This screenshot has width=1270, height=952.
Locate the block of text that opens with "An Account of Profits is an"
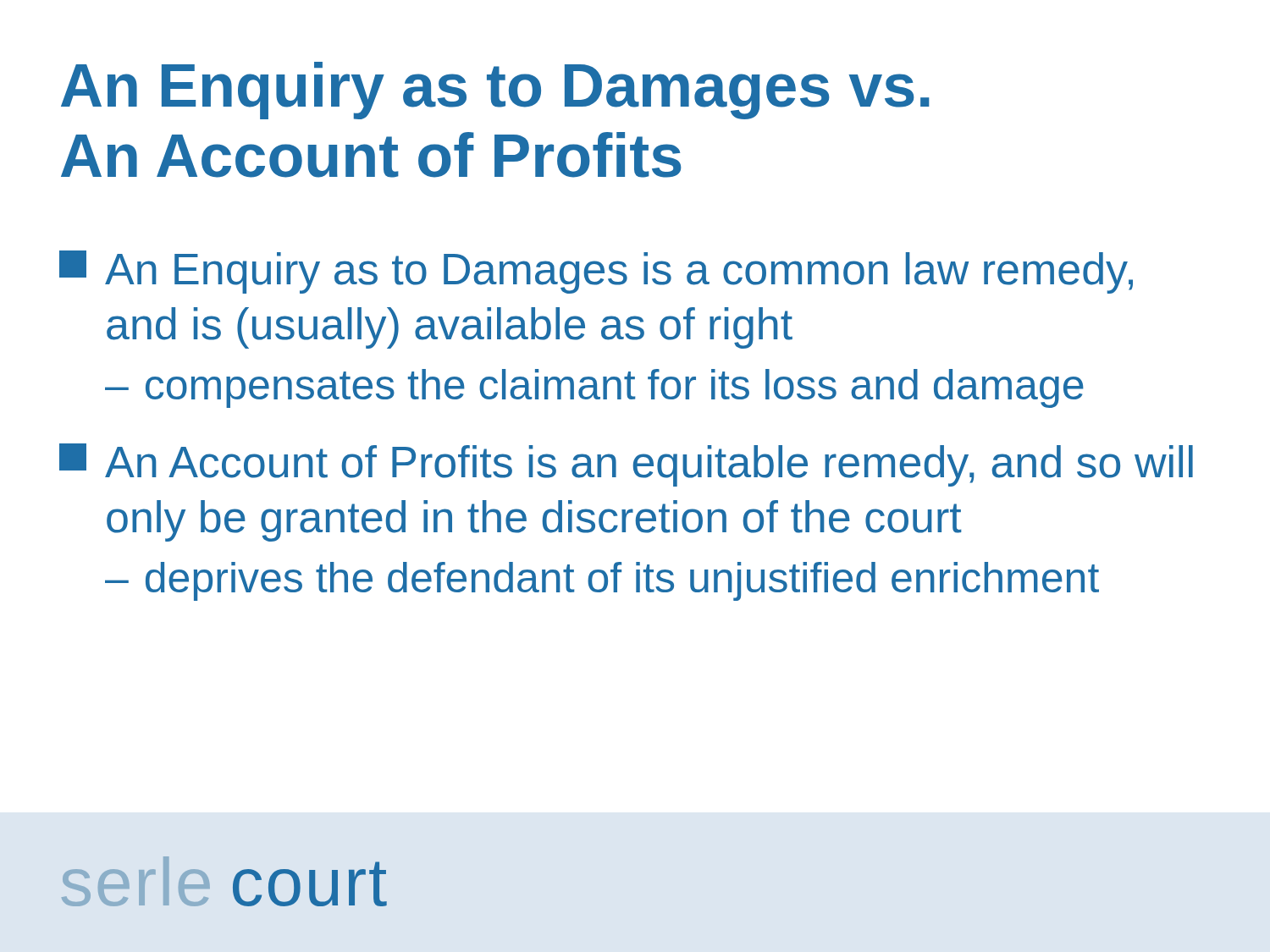pyautogui.click(x=635, y=524)
